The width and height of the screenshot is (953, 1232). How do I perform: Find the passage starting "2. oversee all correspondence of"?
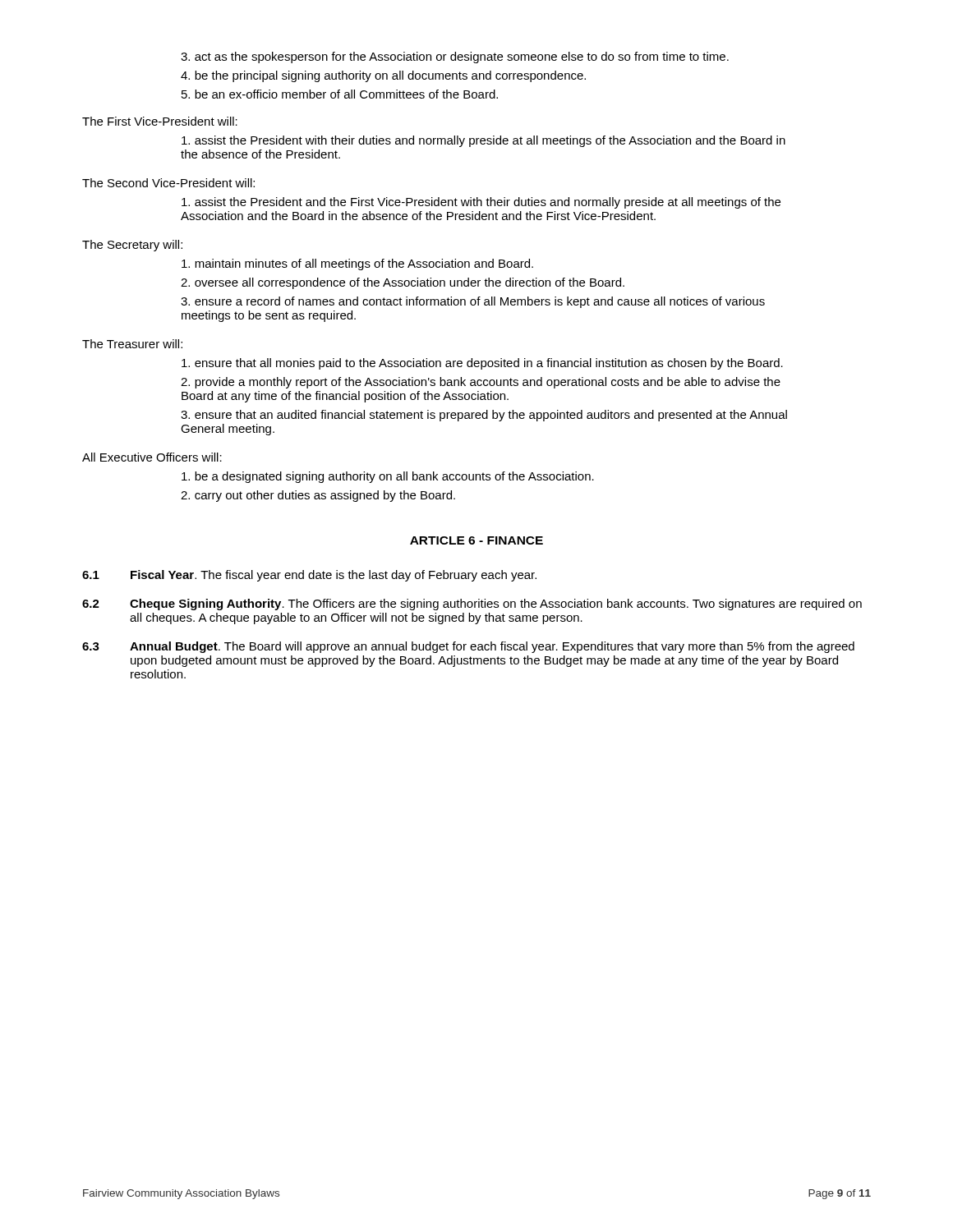click(493, 282)
